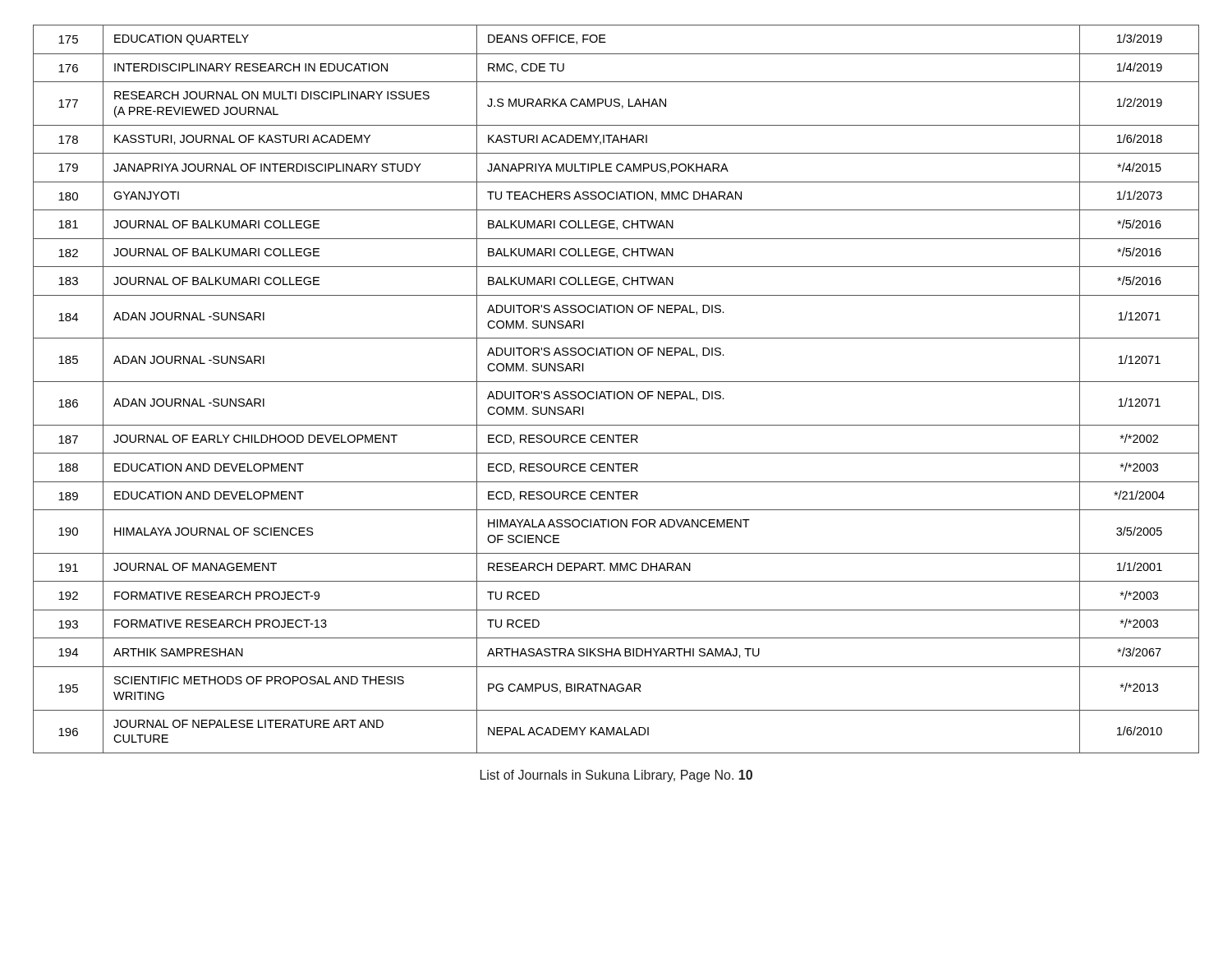Select the table that reads "FORMATIVE RESEARCH PROJECT-13"
Image resolution: width=1232 pixels, height=953 pixels.
616,389
